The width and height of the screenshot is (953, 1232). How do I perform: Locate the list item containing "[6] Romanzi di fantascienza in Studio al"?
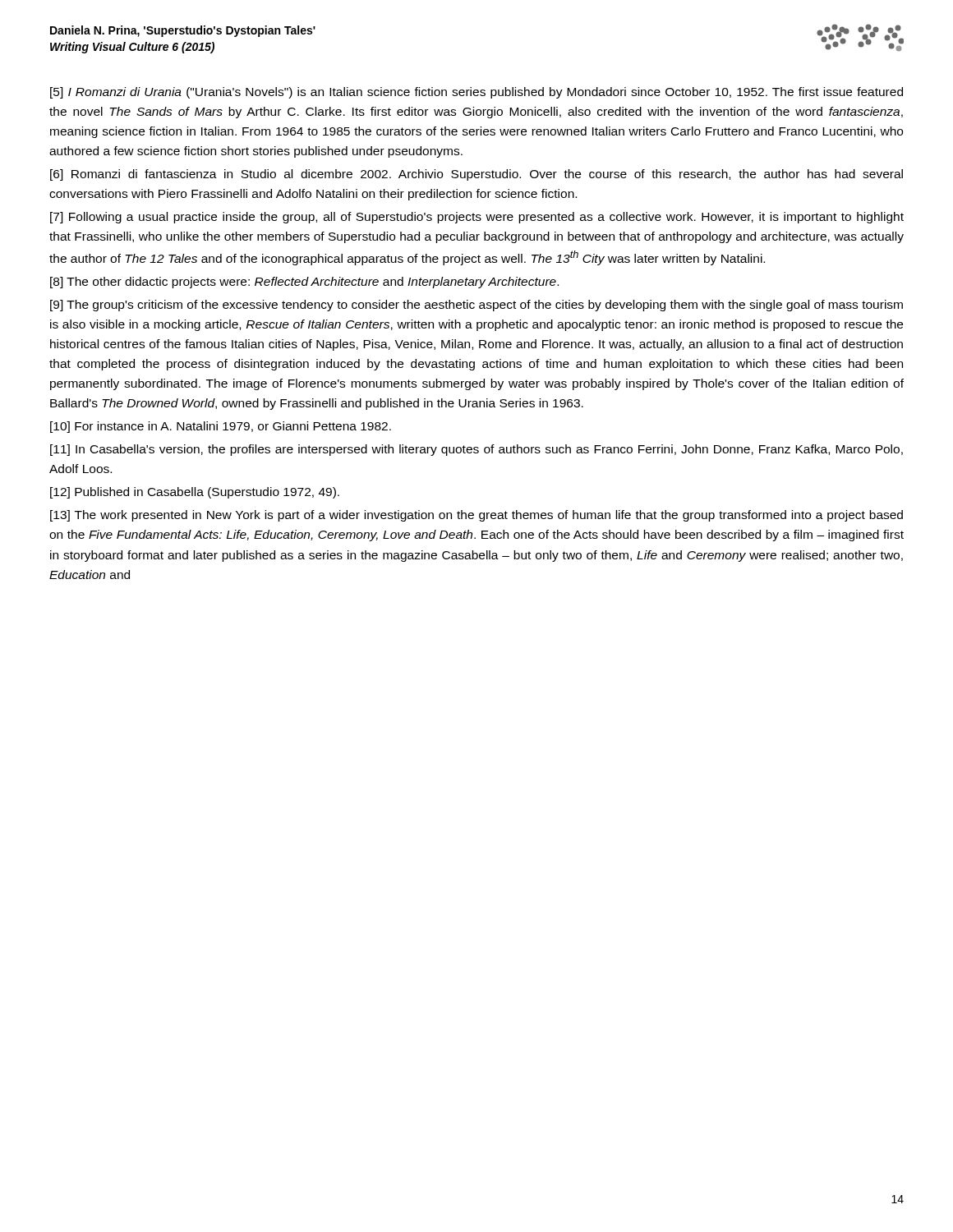click(x=476, y=184)
